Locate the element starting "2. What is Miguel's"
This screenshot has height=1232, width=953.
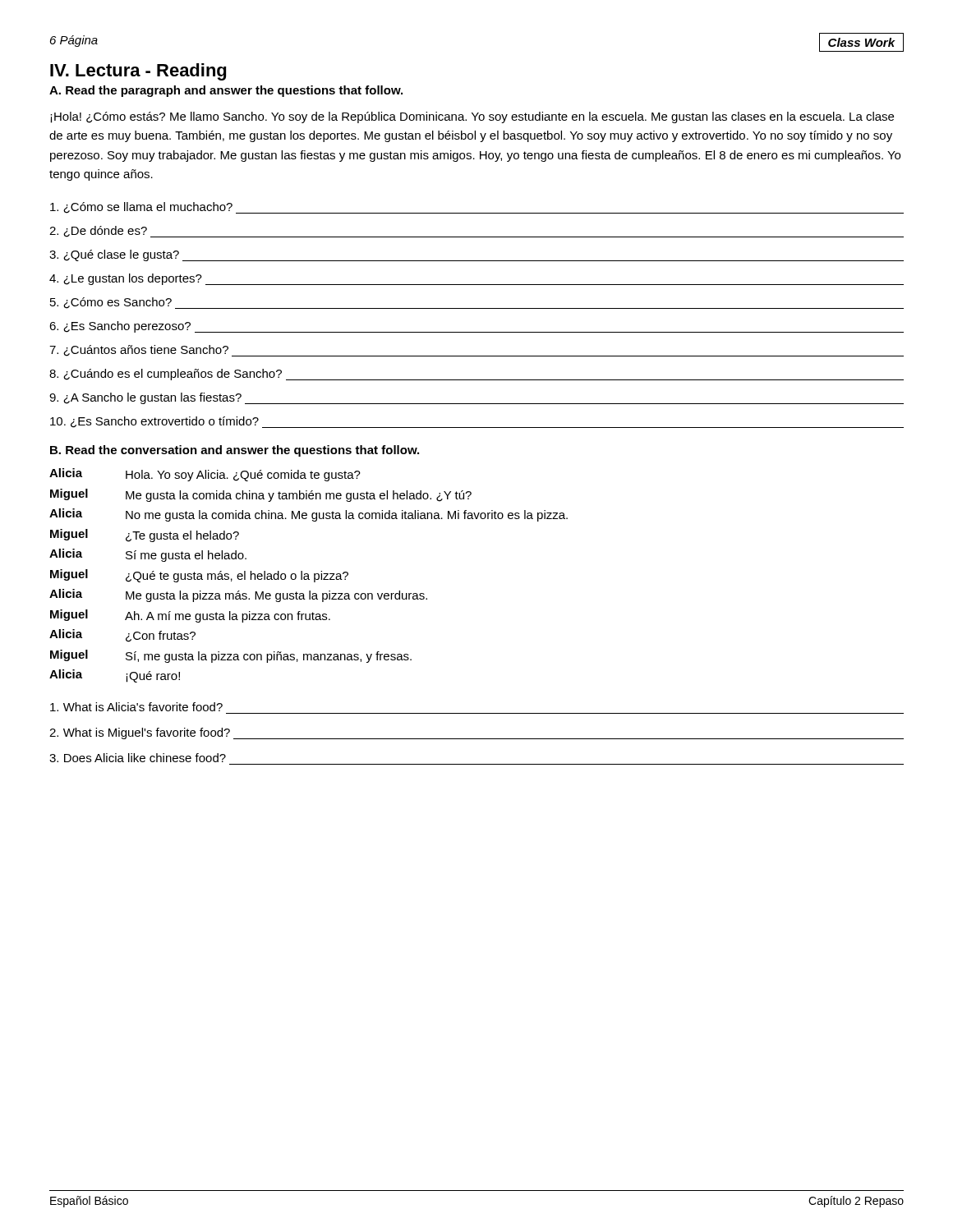476,731
